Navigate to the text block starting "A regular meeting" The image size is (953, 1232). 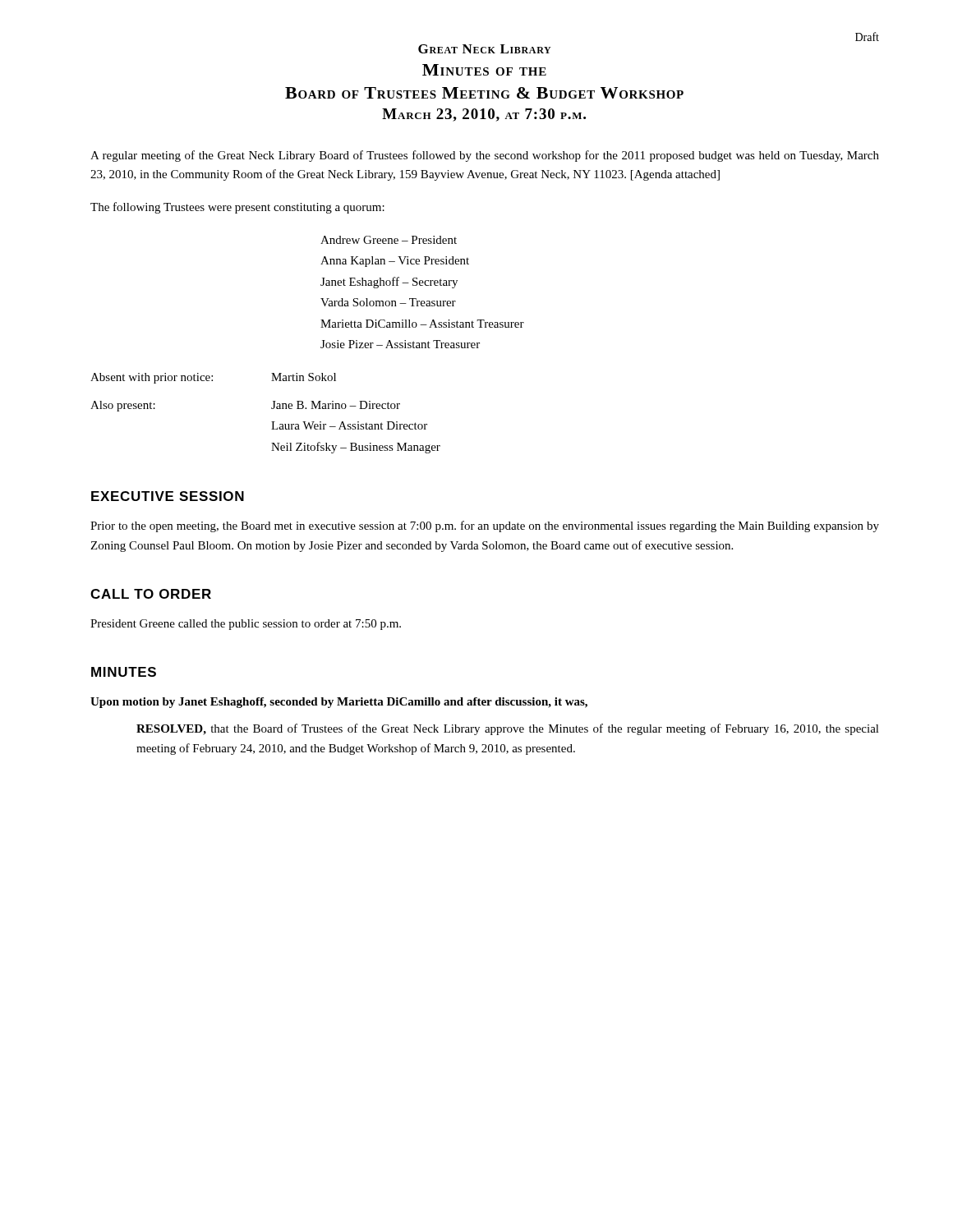(485, 165)
